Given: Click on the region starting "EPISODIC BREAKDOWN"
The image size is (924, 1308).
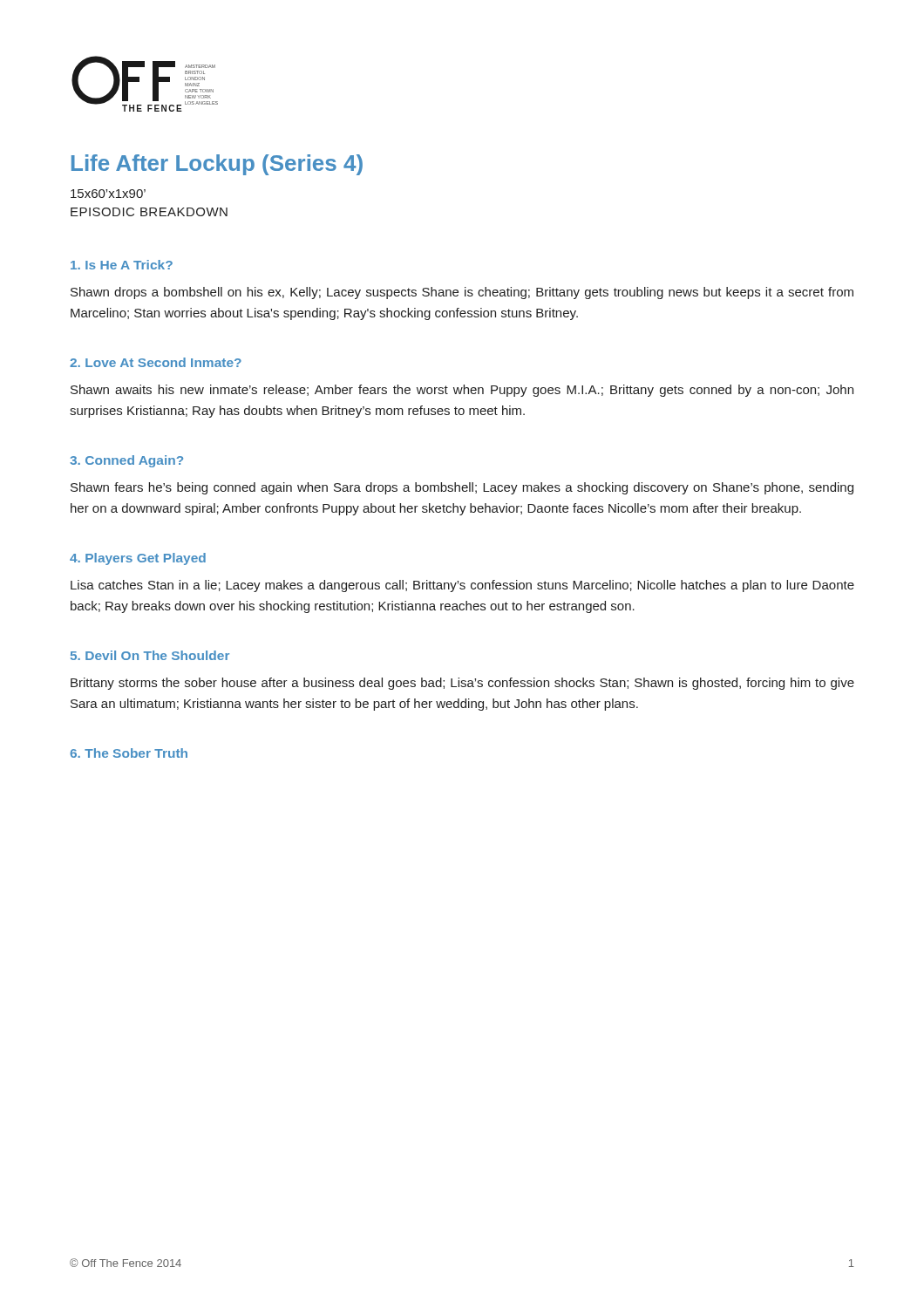Looking at the screenshot, I should click(149, 211).
